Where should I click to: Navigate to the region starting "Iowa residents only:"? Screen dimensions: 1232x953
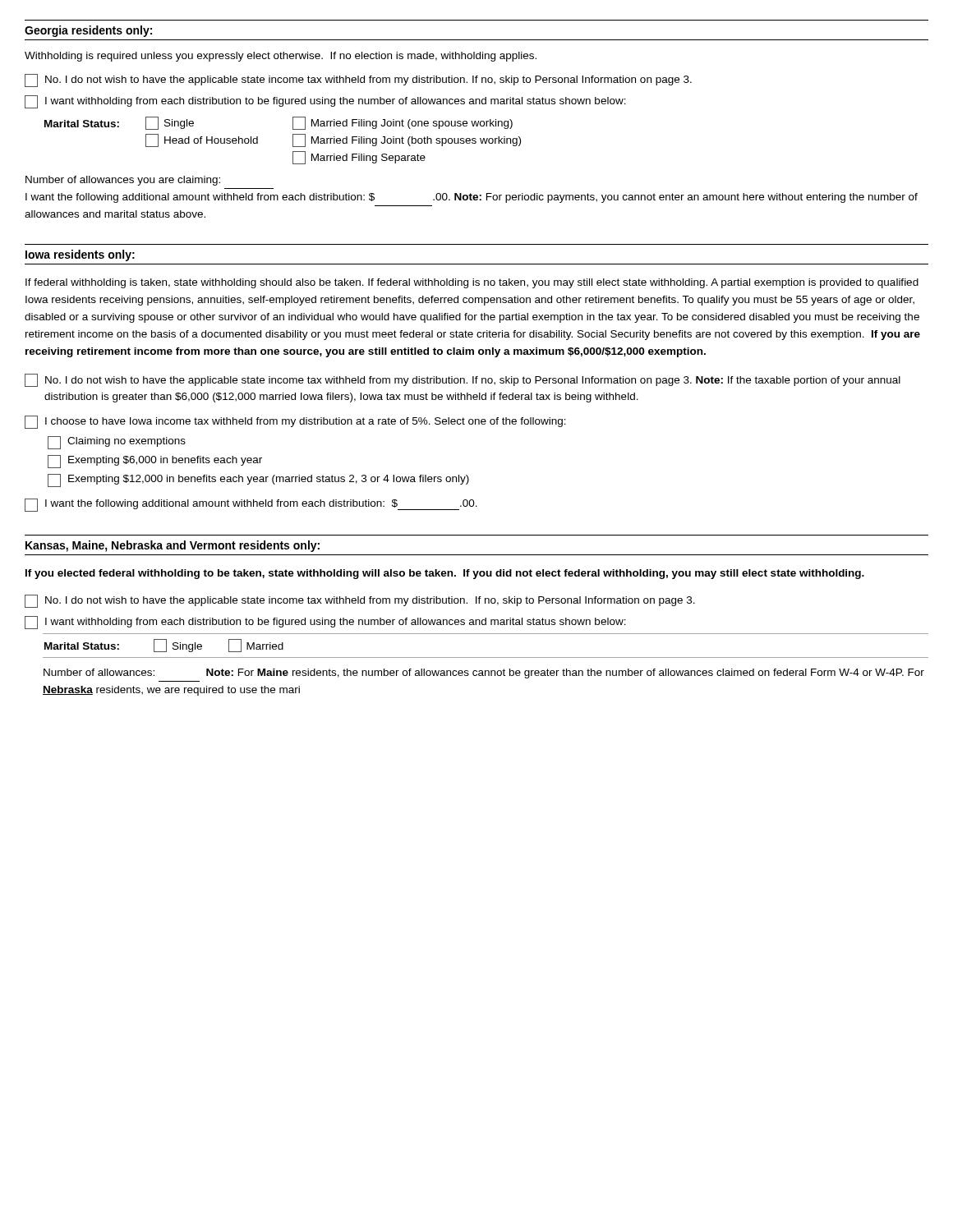pyautogui.click(x=80, y=255)
